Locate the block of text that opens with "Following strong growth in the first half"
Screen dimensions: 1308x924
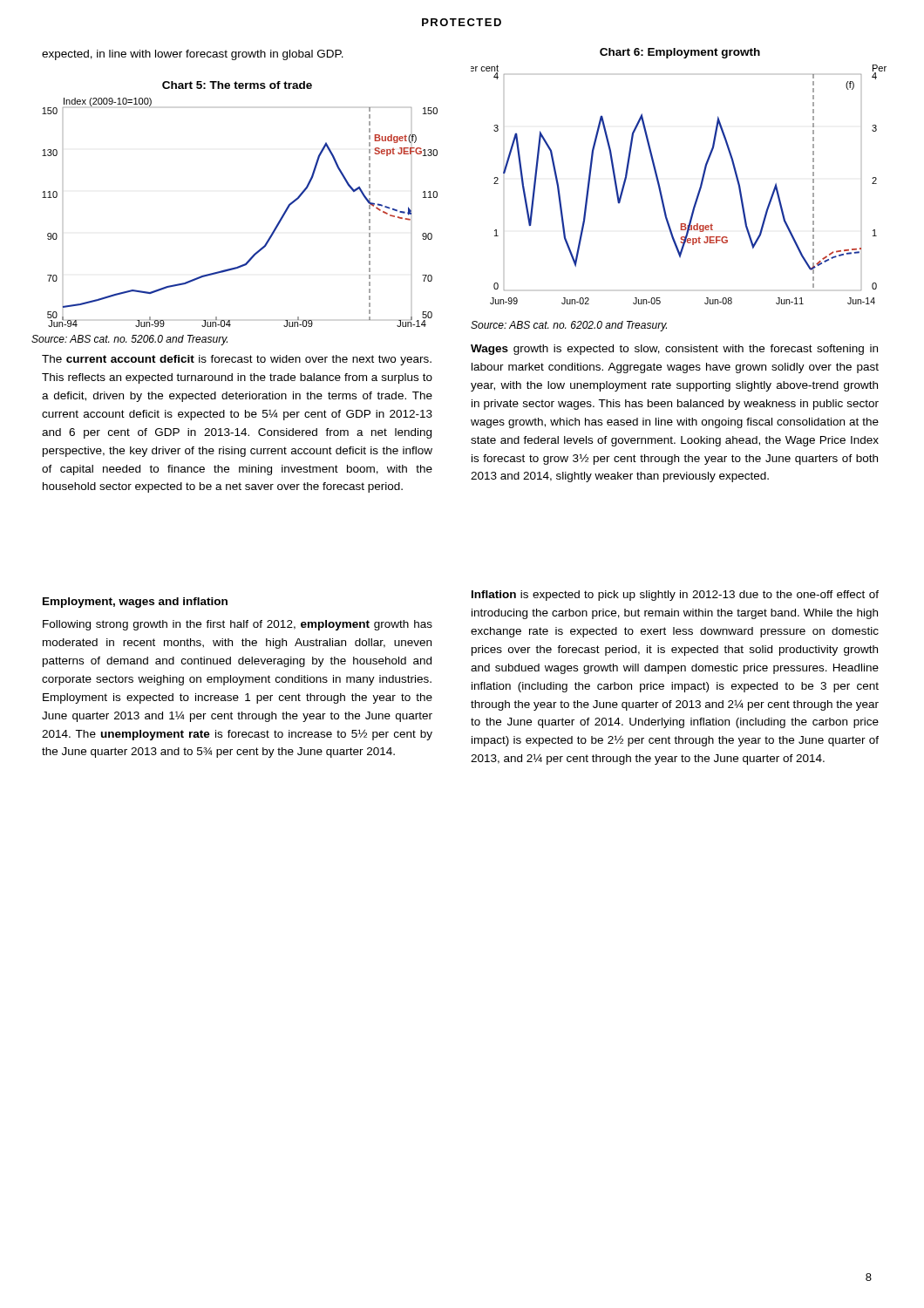[237, 688]
